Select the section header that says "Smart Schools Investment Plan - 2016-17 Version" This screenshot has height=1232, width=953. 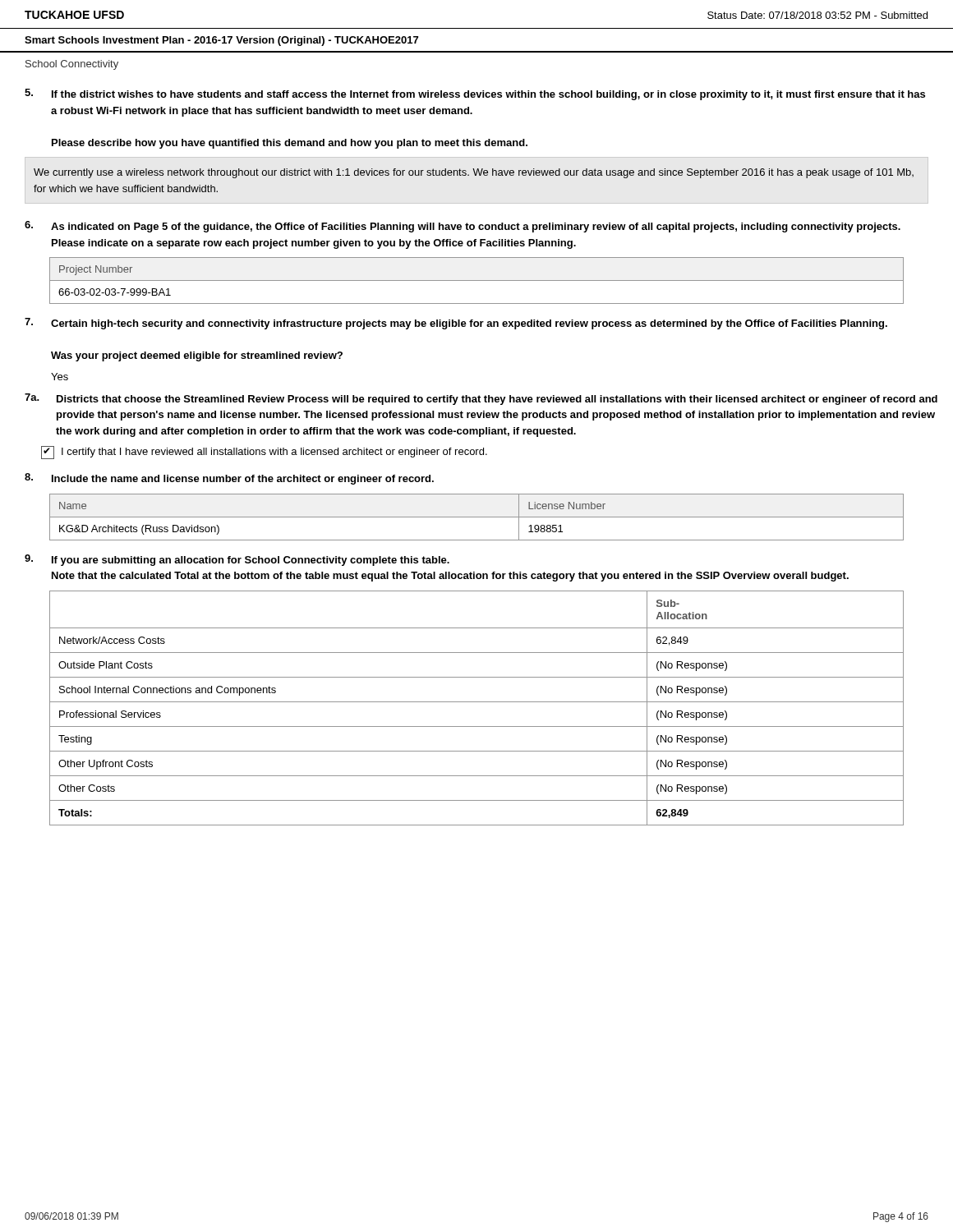pyautogui.click(x=222, y=40)
